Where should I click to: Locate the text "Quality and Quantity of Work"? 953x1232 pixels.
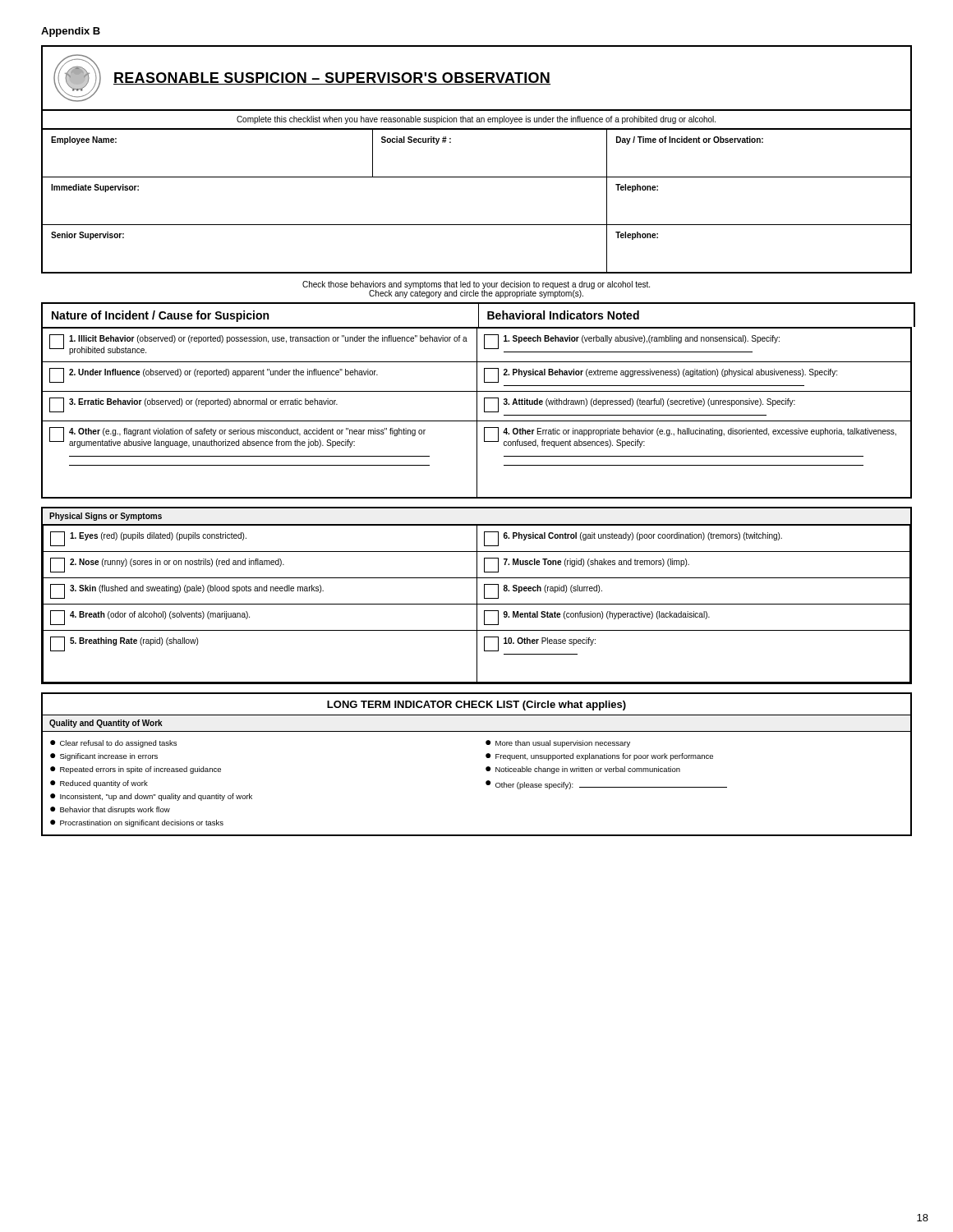106,723
